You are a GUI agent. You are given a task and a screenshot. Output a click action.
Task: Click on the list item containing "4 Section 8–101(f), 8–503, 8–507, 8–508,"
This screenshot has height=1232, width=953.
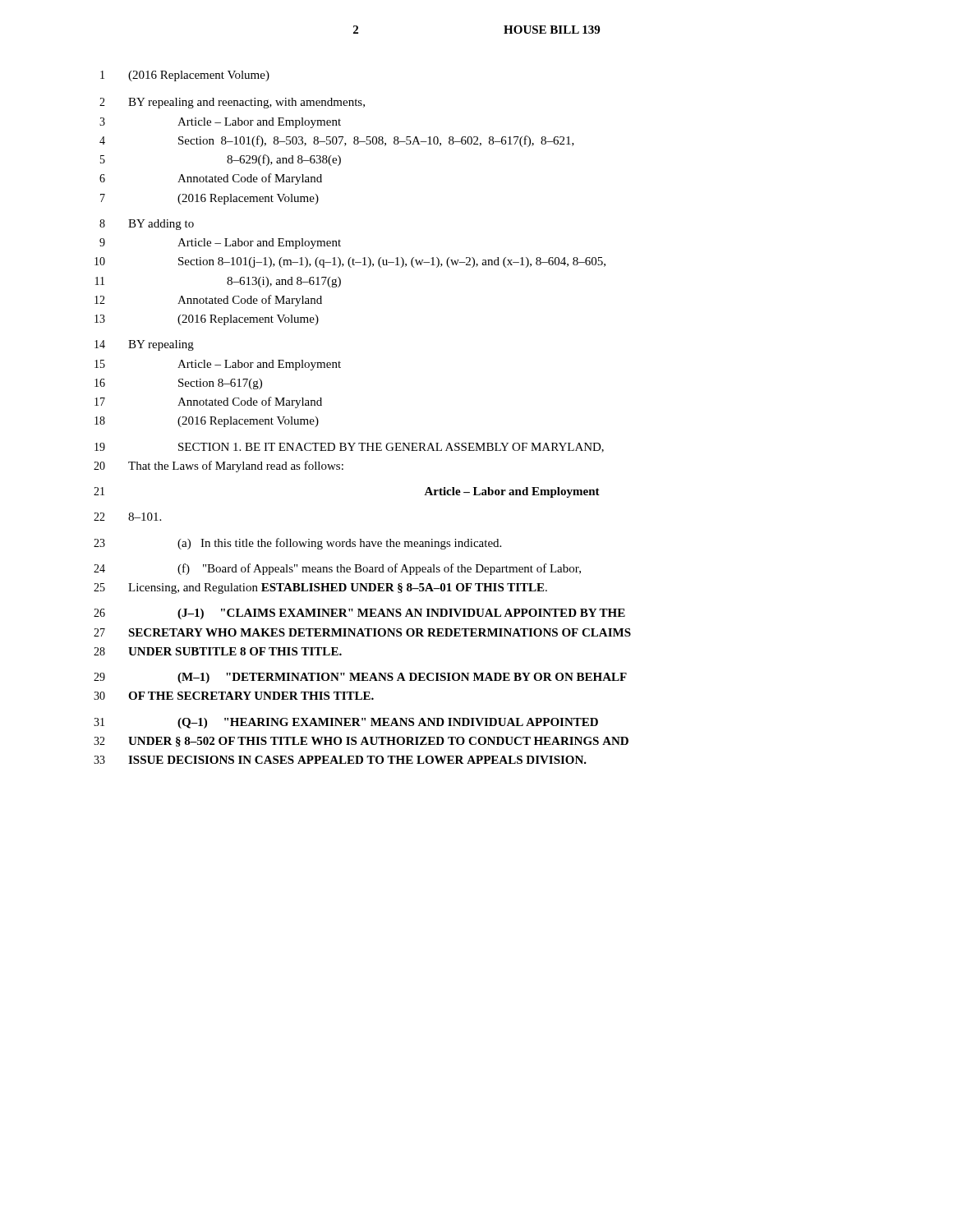click(485, 141)
